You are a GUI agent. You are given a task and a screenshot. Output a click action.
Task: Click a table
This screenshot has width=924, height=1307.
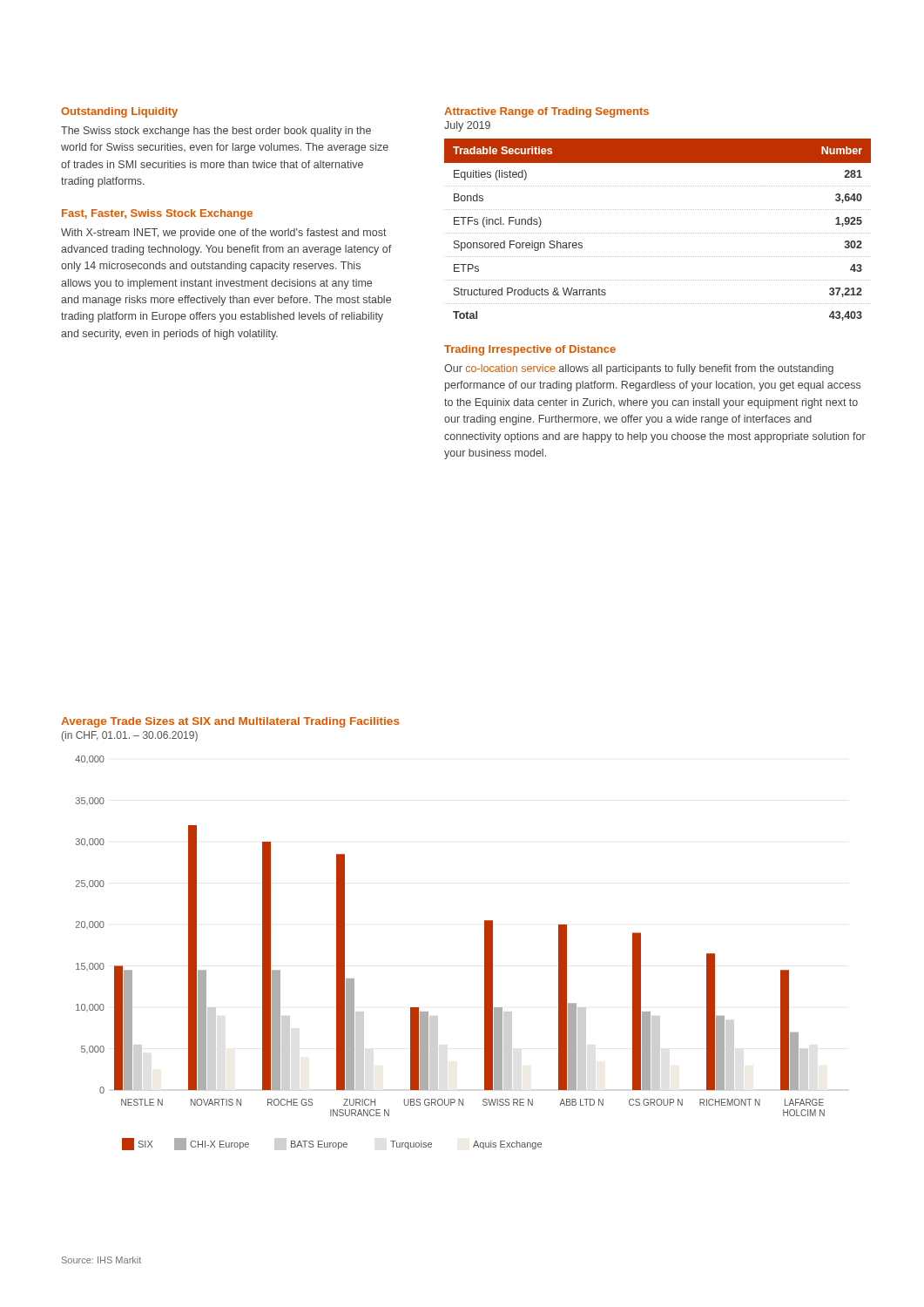tap(658, 233)
